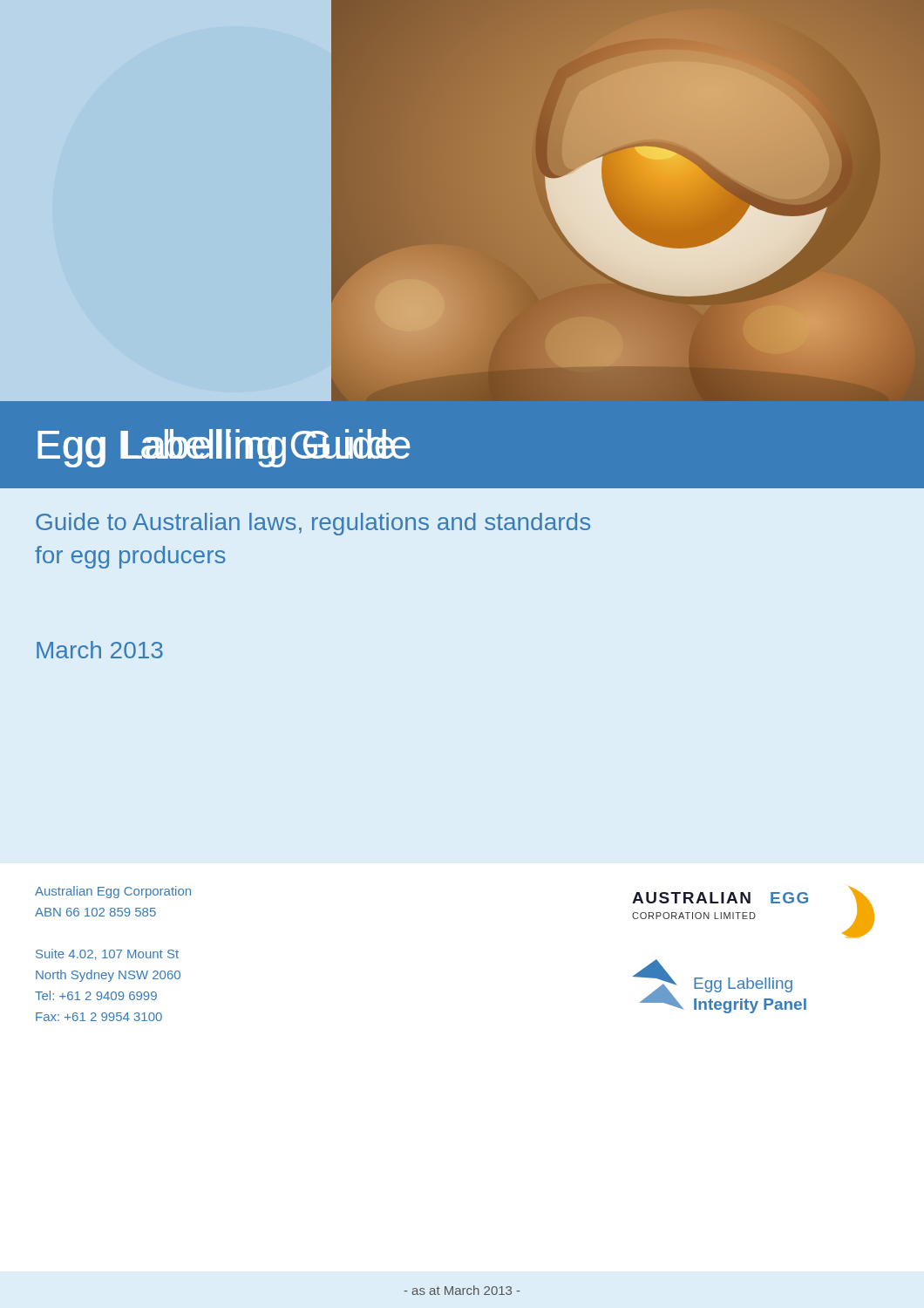Point to "March 2013"
924x1308 pixels.
coord(99,650)
